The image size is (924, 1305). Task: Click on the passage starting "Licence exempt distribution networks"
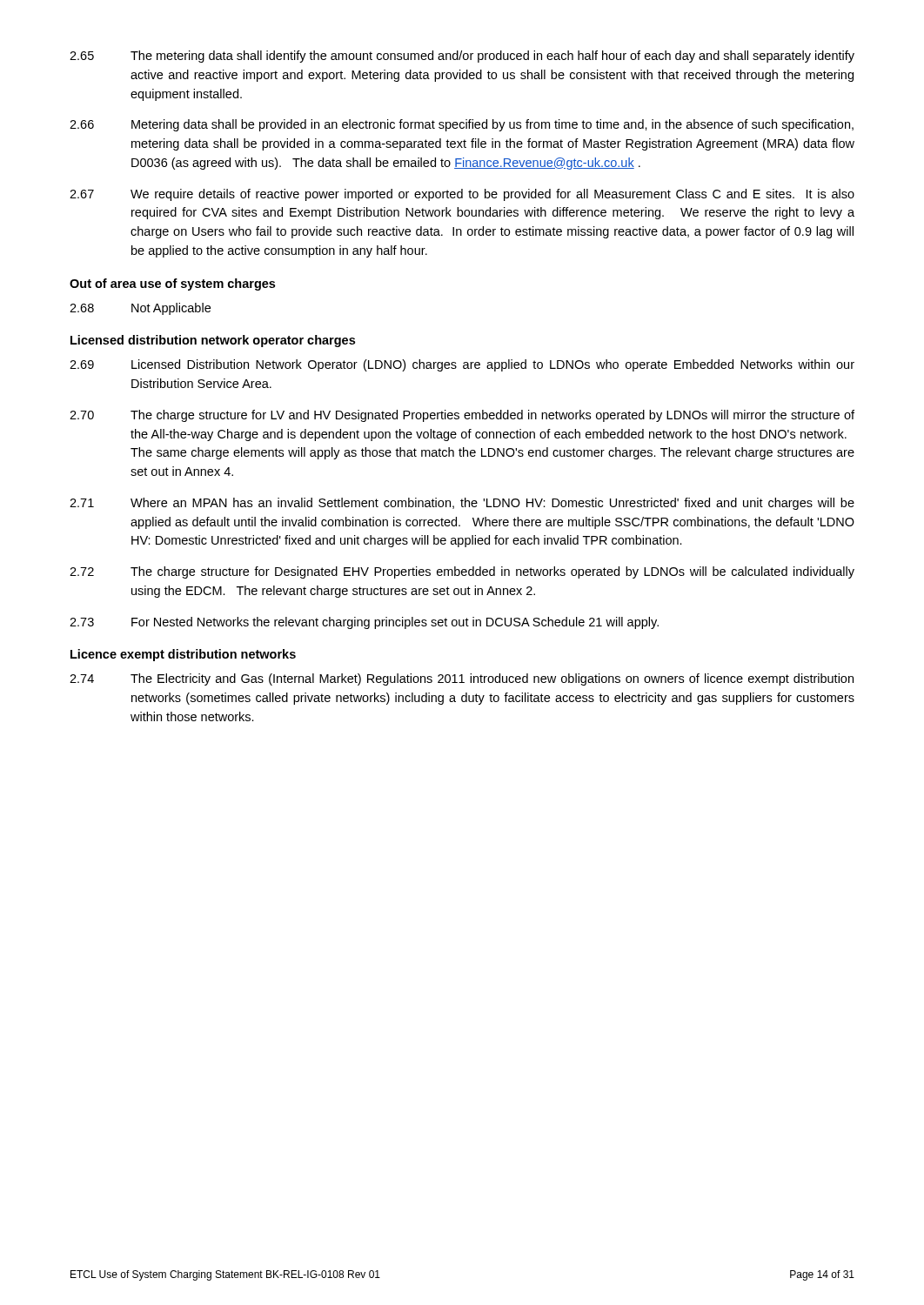pyautogui.click(x=183, y=654)
